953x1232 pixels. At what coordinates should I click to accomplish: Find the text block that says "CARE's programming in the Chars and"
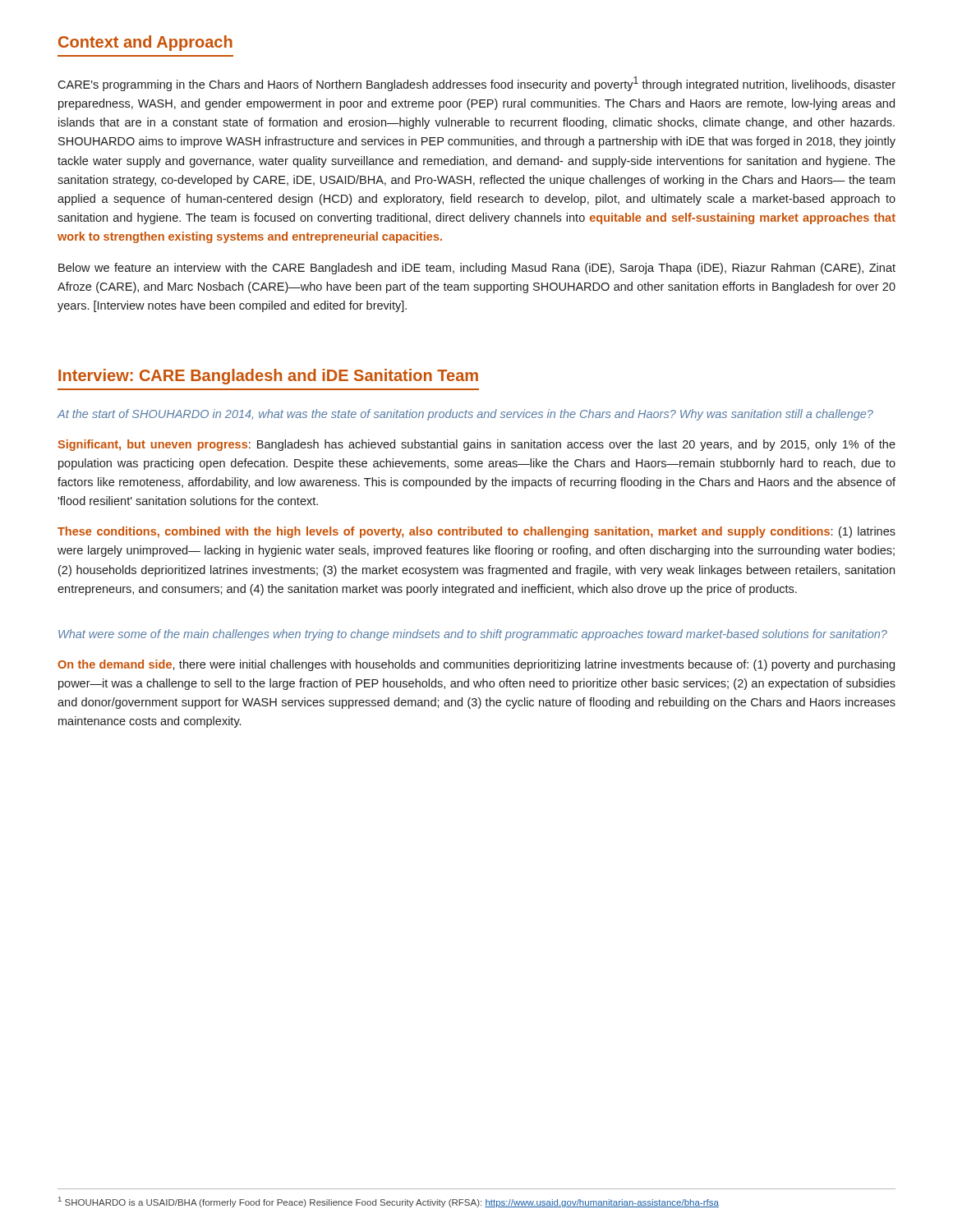476,159
